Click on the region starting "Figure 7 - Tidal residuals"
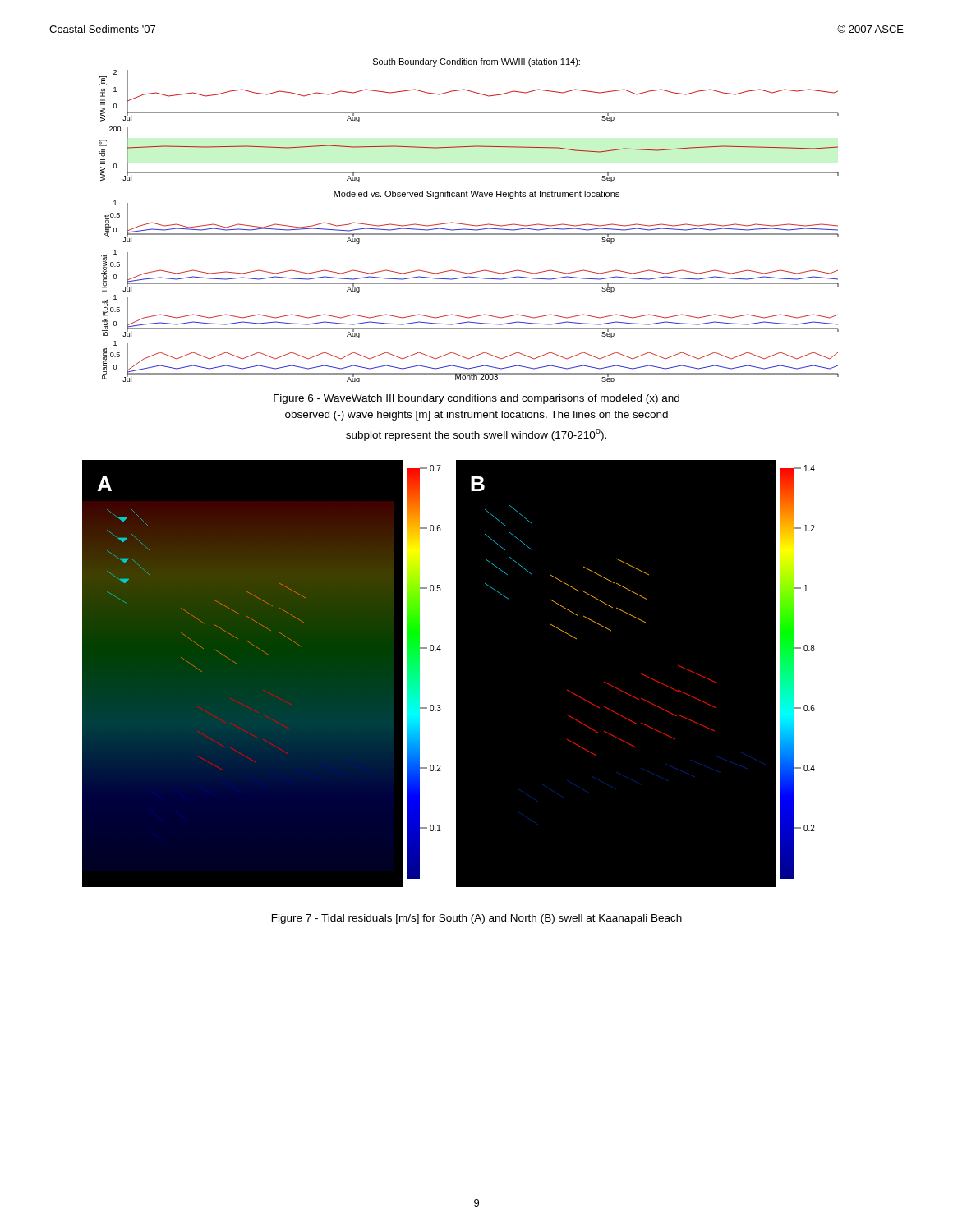This screenshot has width=953, height=1232. coord(476,918)
